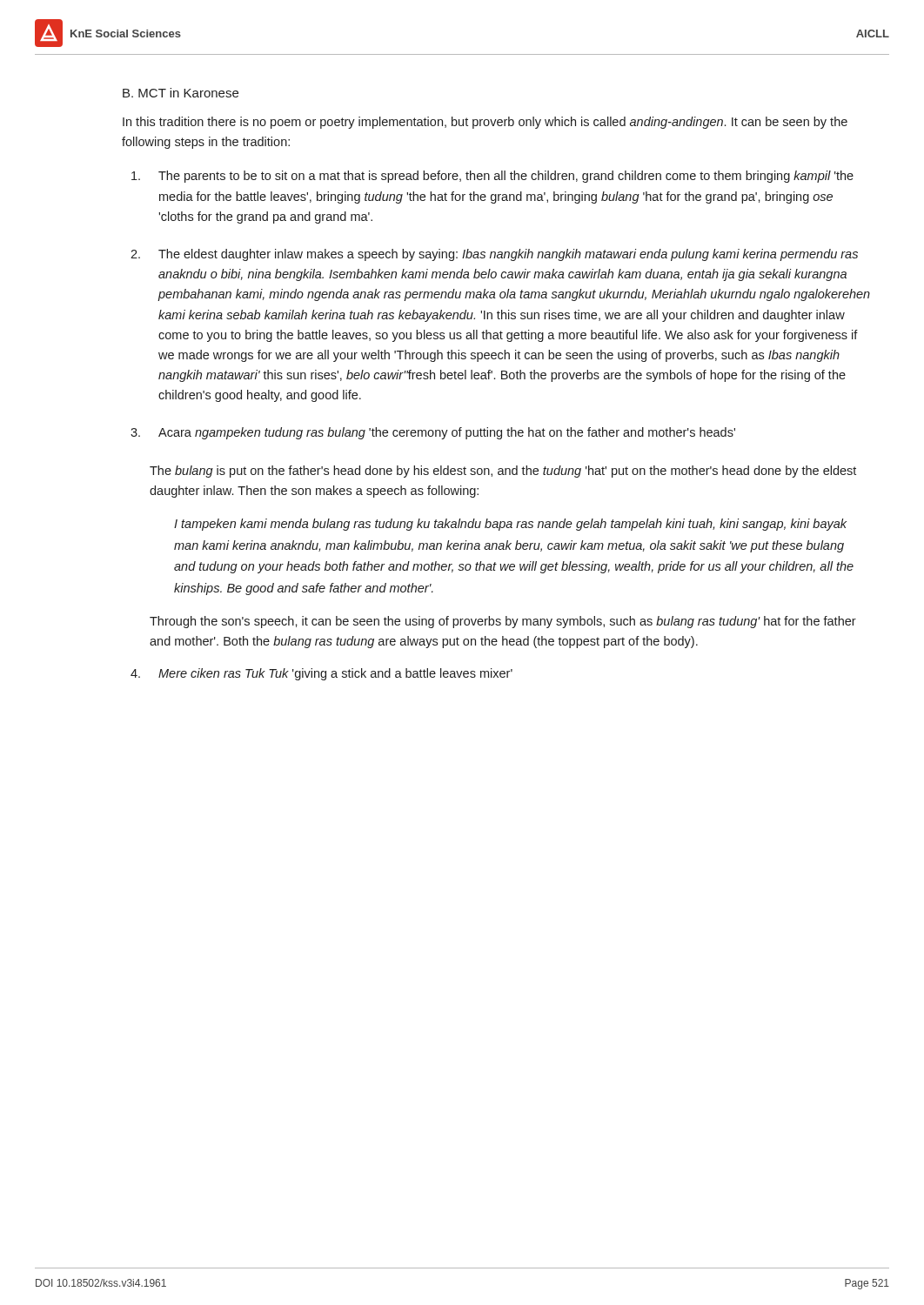Navigate to the element starting "B. MCT in Karonese"
This screenshot has height=1305, width=924.
click(180, 93)
